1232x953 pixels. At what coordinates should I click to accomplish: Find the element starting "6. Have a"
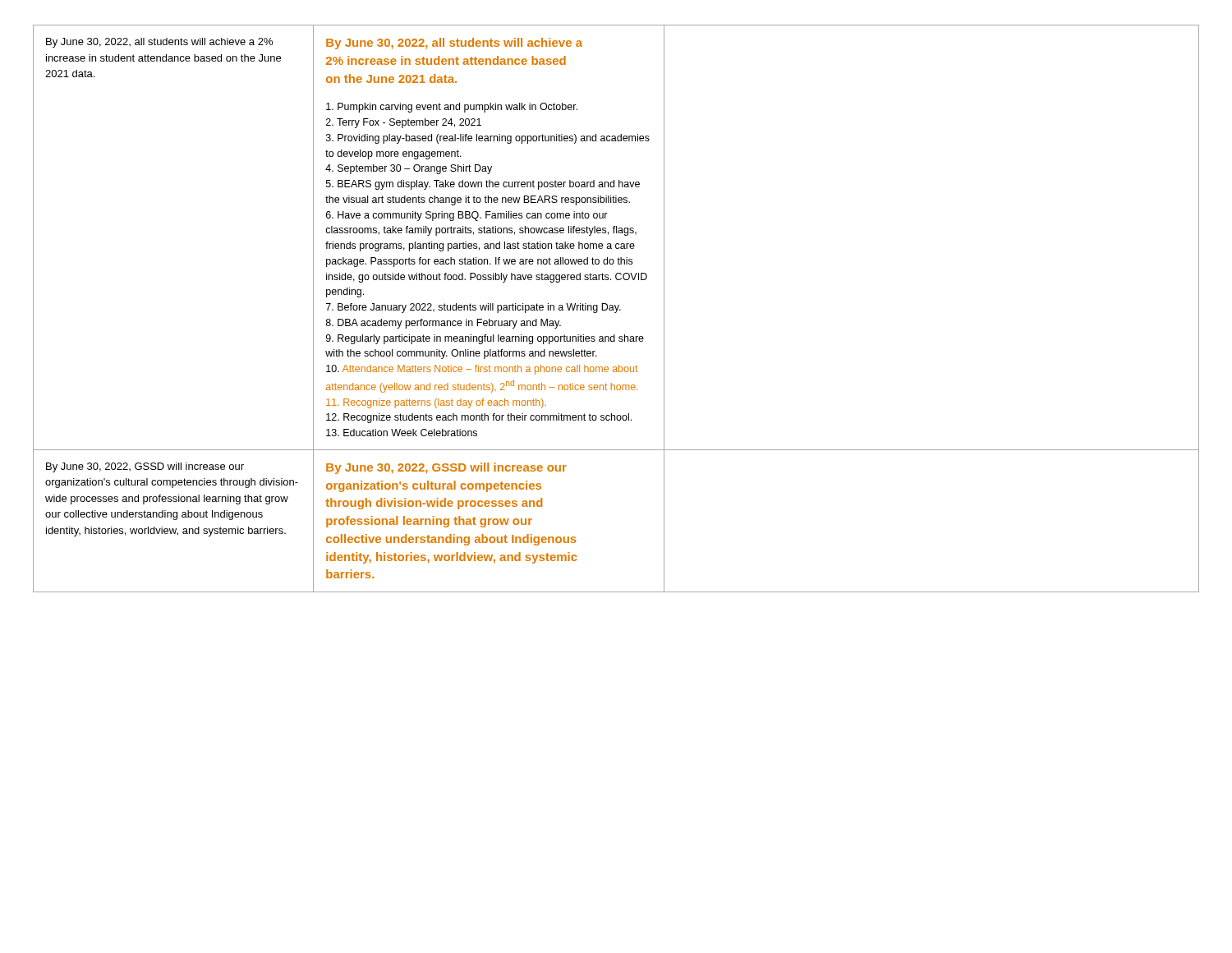click(486, 253)
